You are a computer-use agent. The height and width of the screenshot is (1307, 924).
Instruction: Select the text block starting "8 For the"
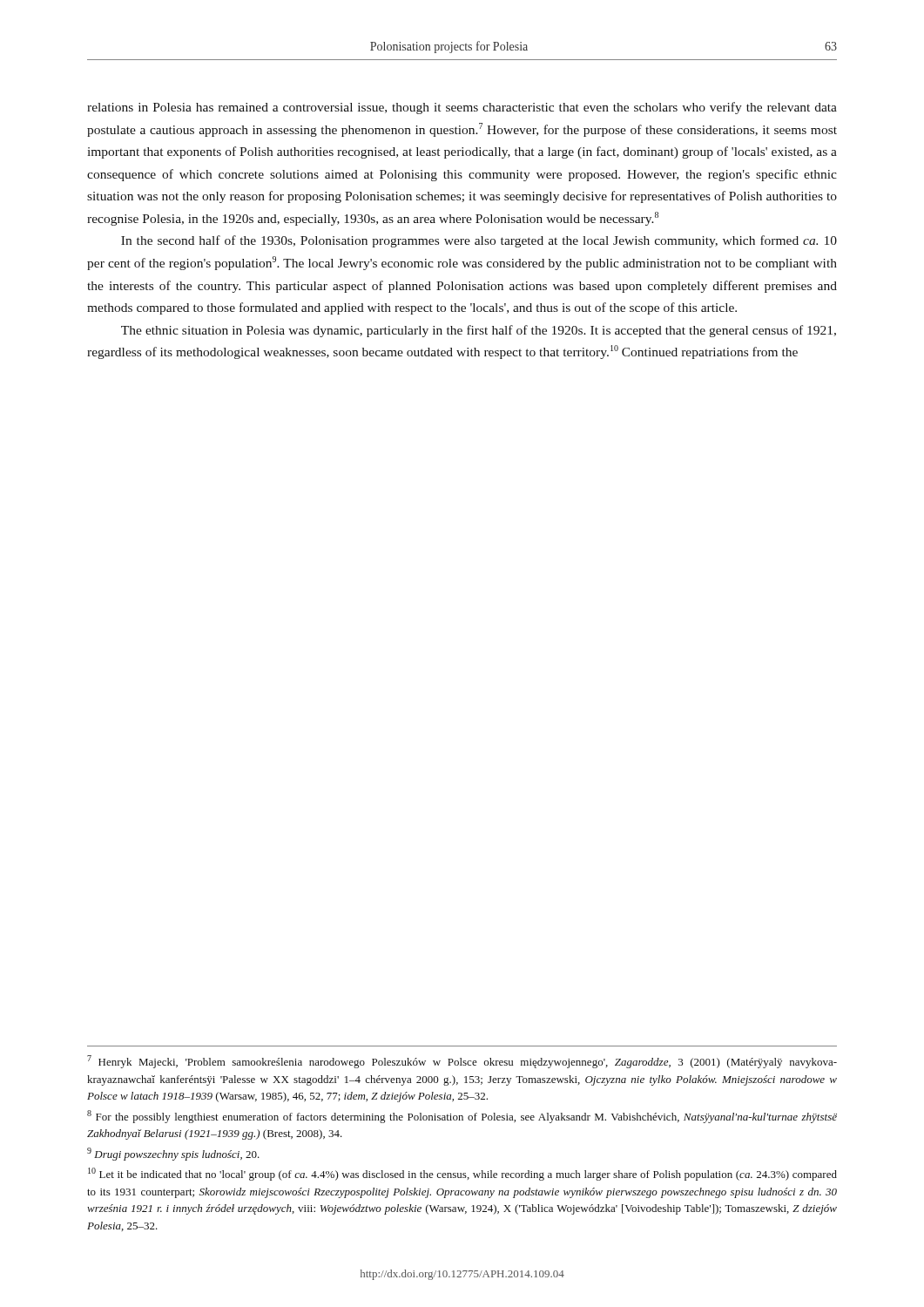point(462,1124)
